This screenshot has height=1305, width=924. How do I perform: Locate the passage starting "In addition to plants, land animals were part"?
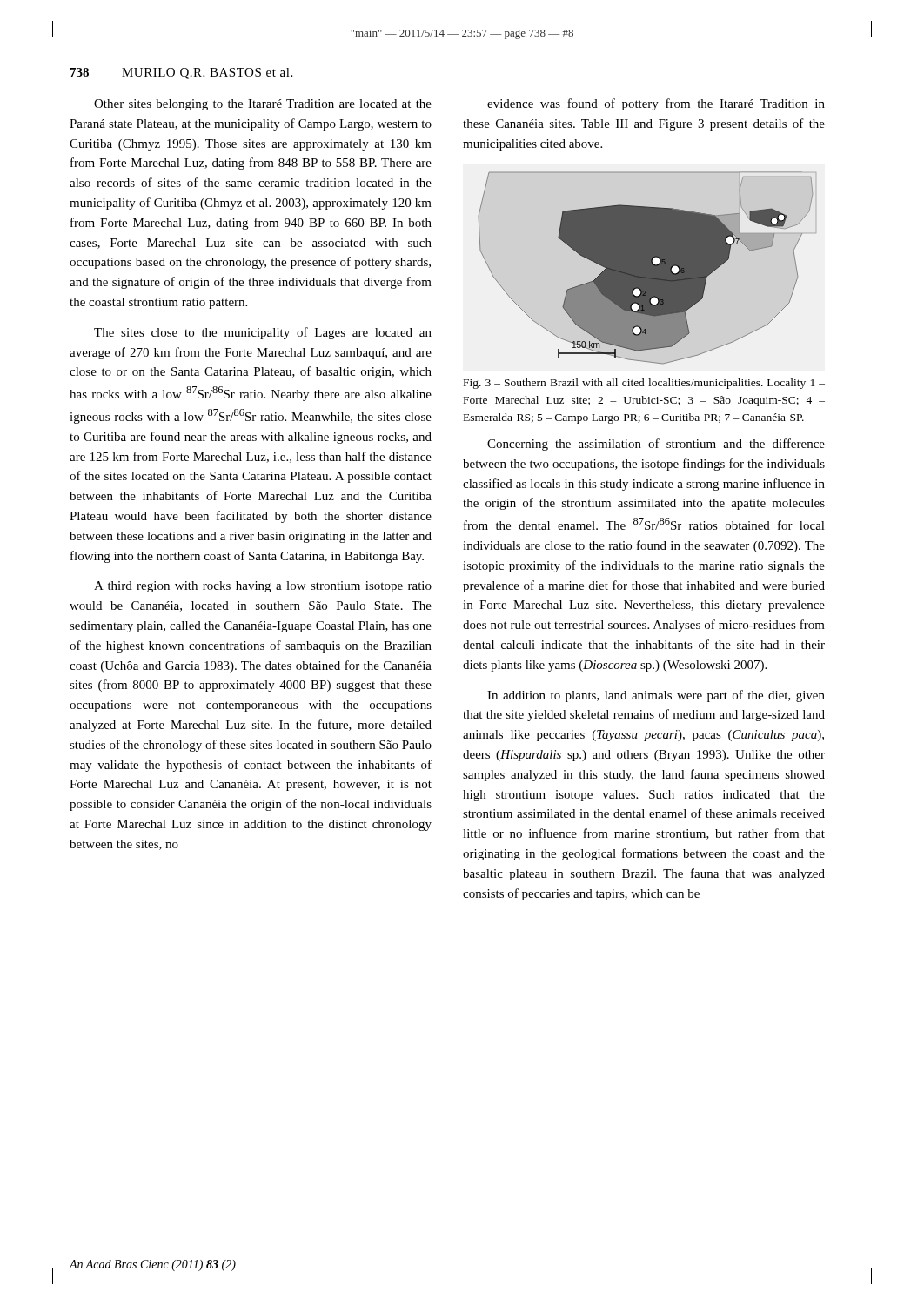point(644,794)
